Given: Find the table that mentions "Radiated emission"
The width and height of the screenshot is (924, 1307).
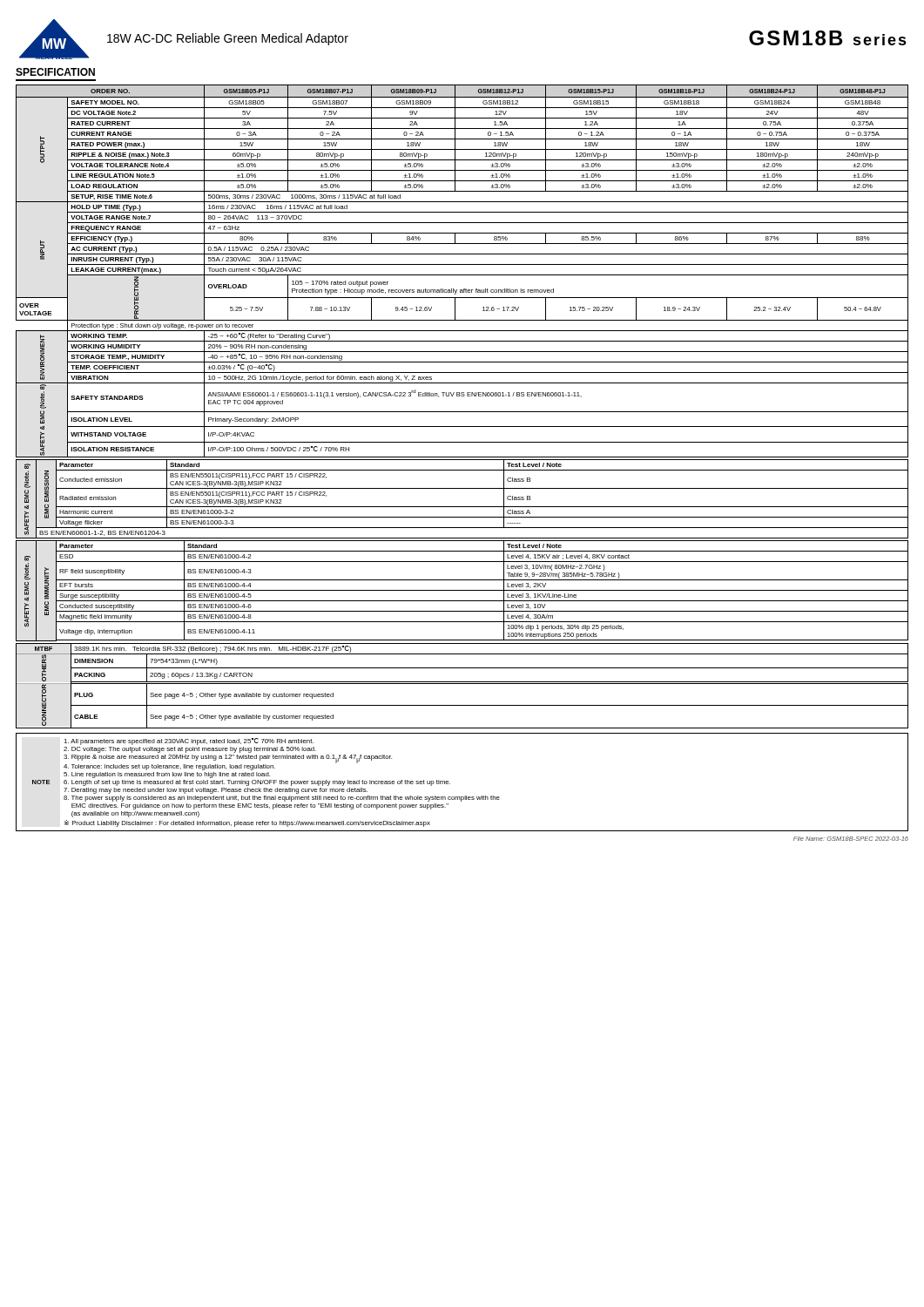Looking at the screenshot, I should tap(462, 499).
